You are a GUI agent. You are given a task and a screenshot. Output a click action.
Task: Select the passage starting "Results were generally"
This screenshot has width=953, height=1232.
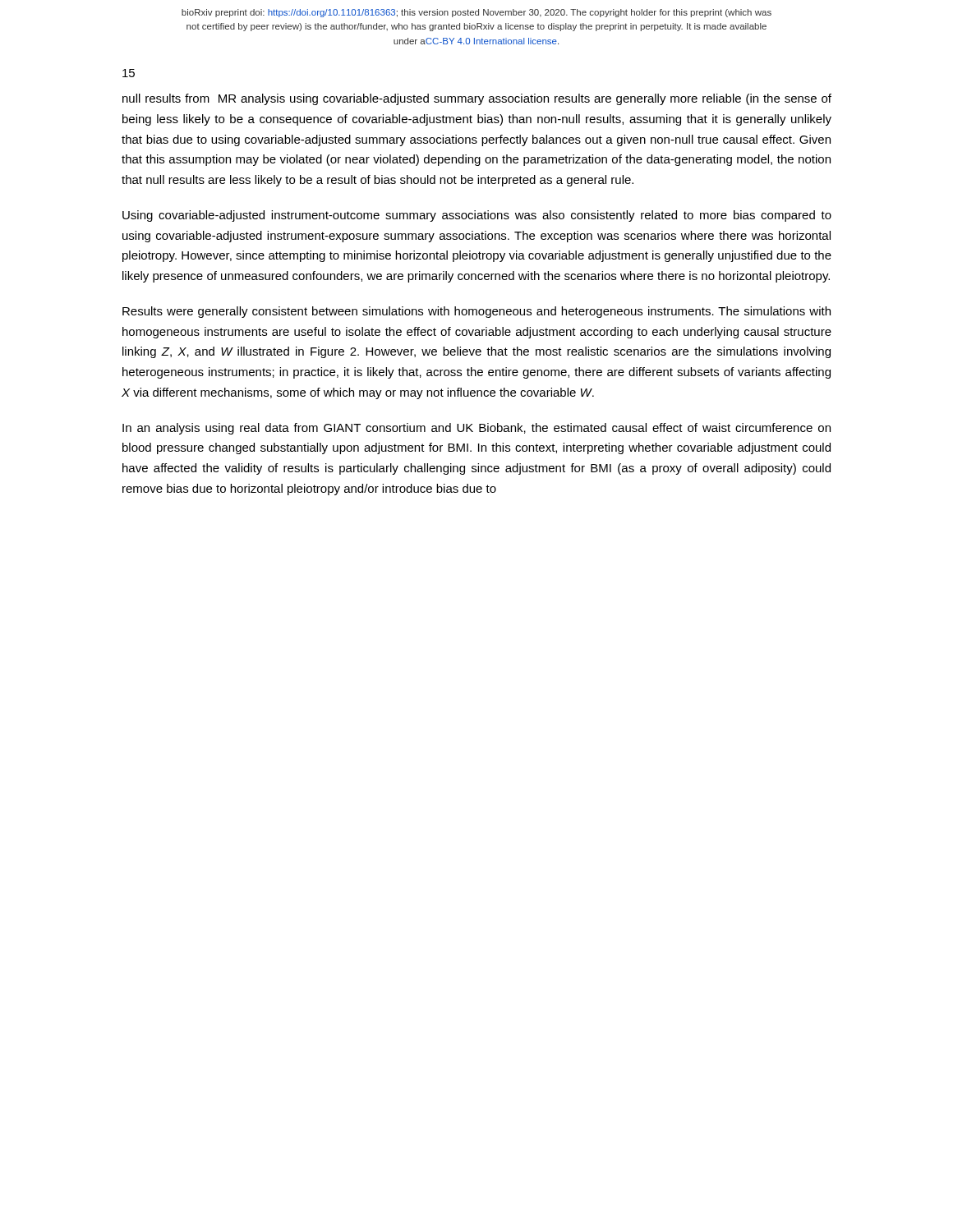pos(476,351)
